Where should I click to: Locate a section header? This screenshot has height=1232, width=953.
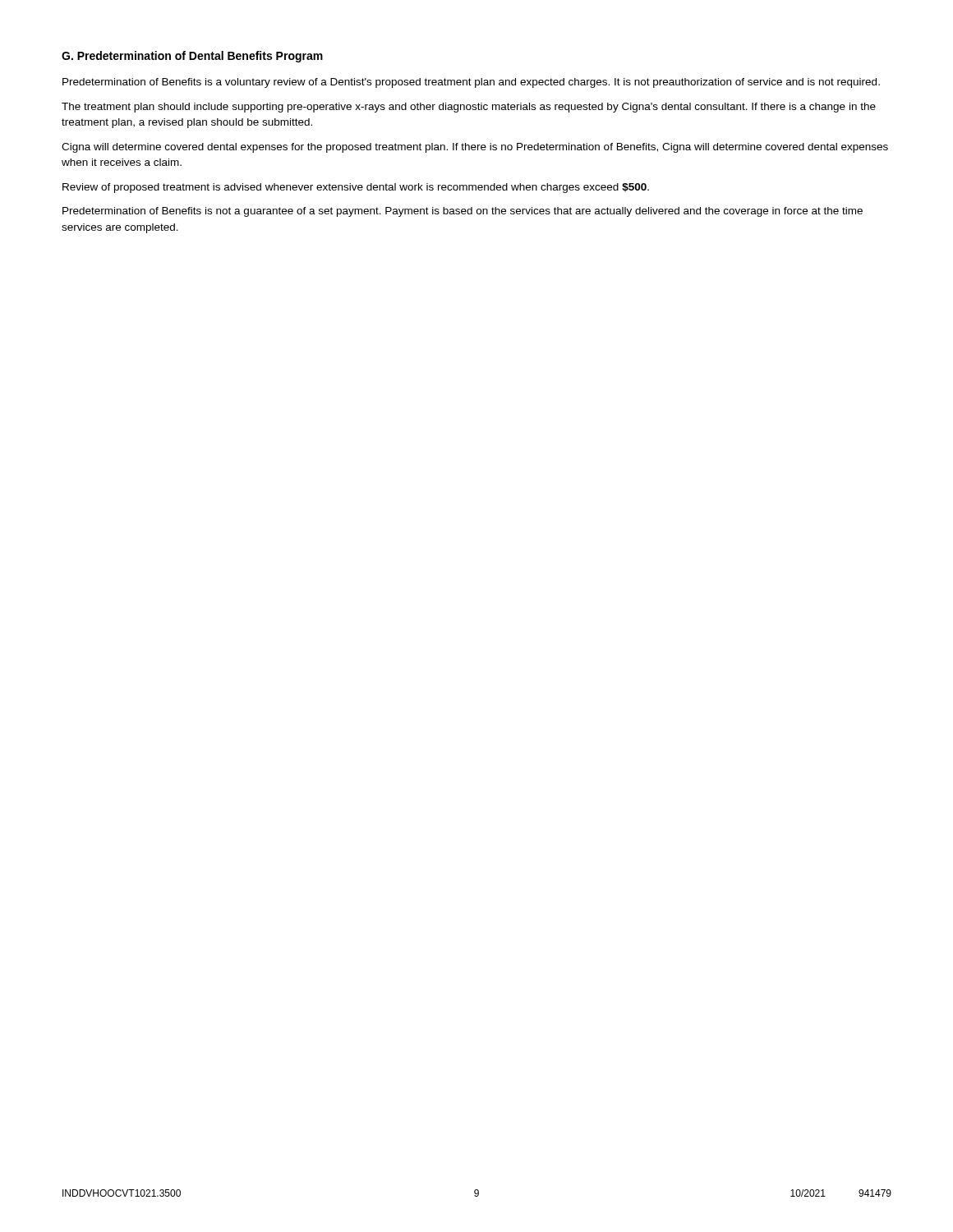coord(192,56)
